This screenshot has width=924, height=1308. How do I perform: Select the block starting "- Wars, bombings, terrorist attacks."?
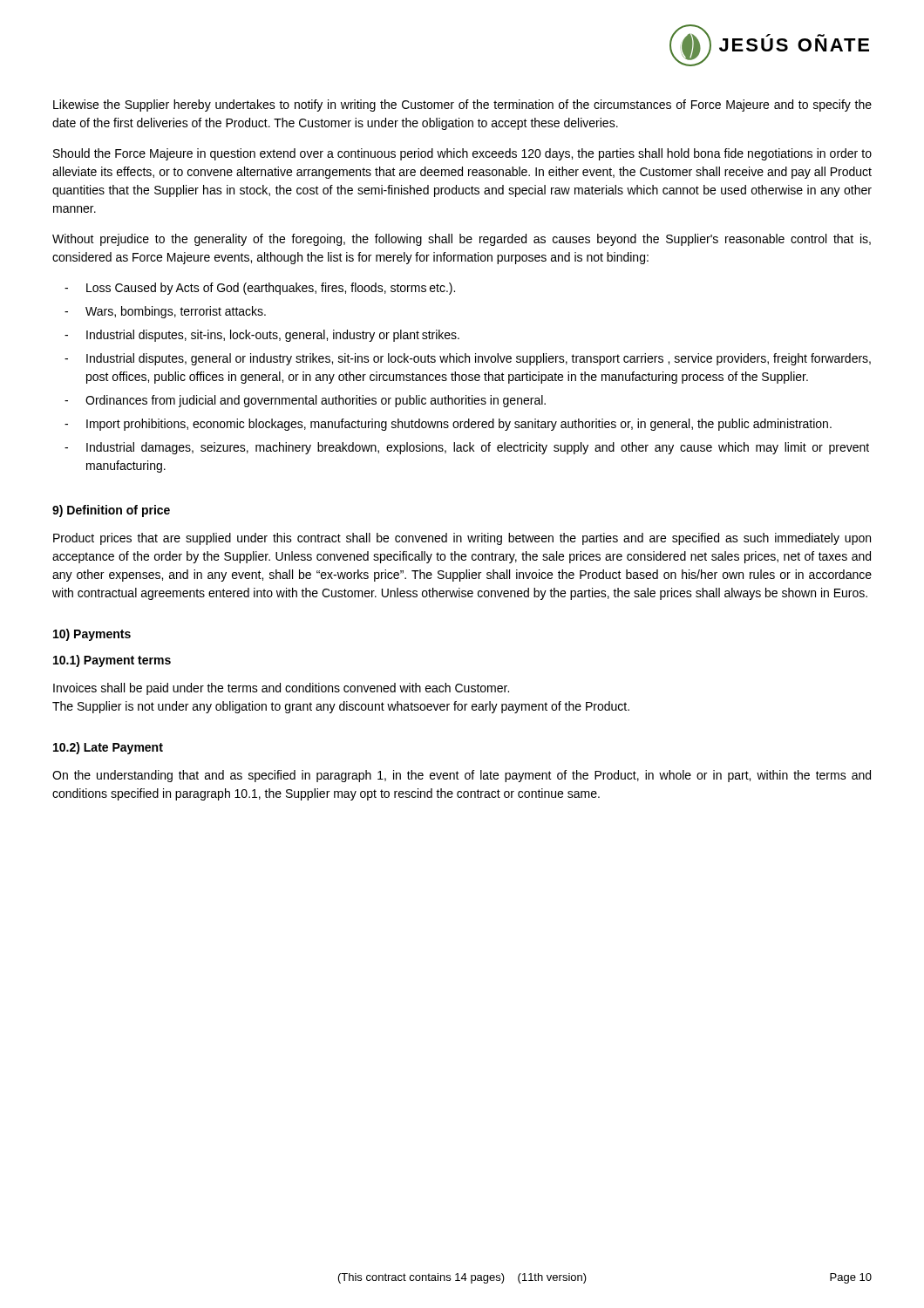pyautogui.click(x=165, y=312)
